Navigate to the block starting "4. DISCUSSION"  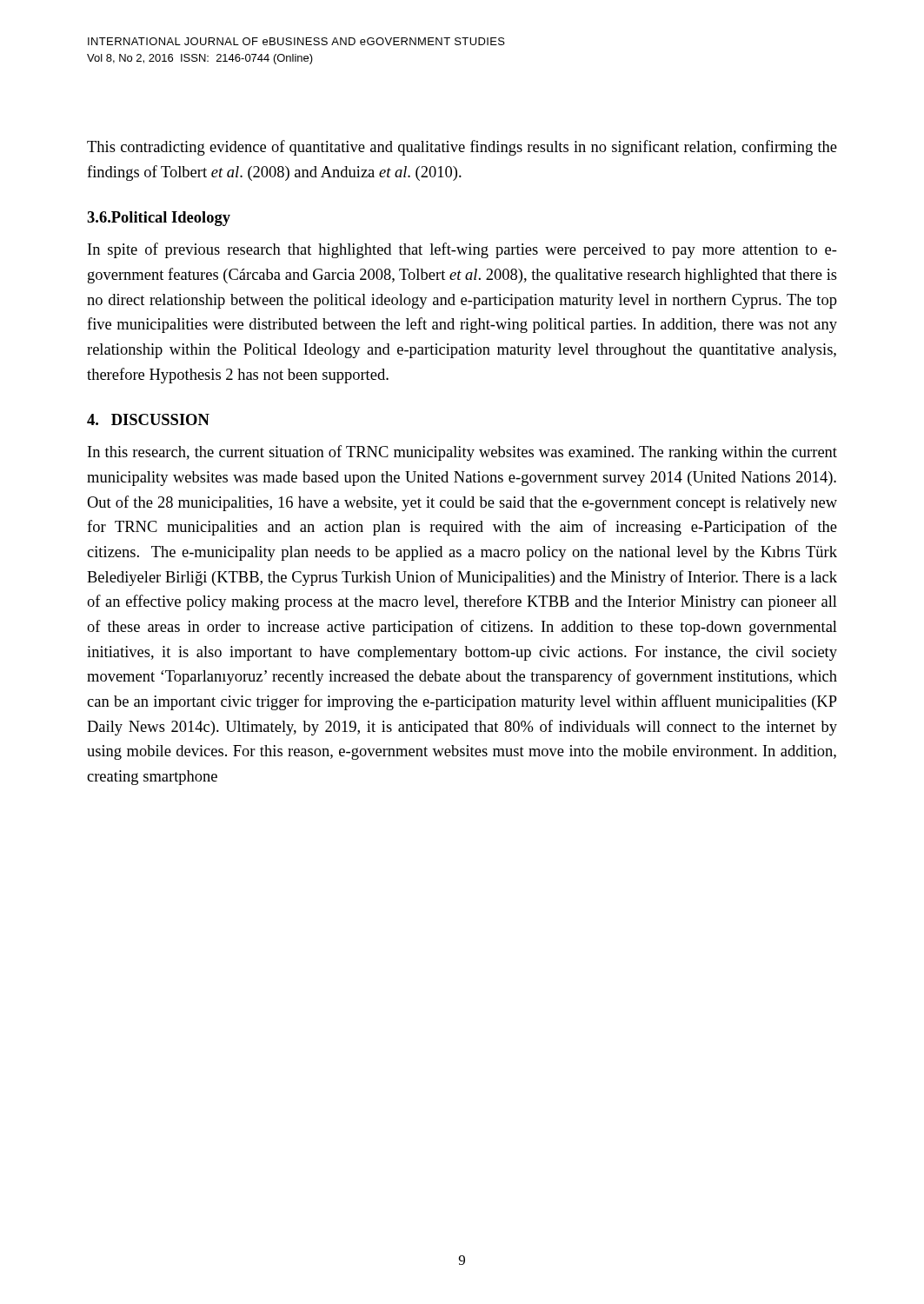tap(148, 420)
